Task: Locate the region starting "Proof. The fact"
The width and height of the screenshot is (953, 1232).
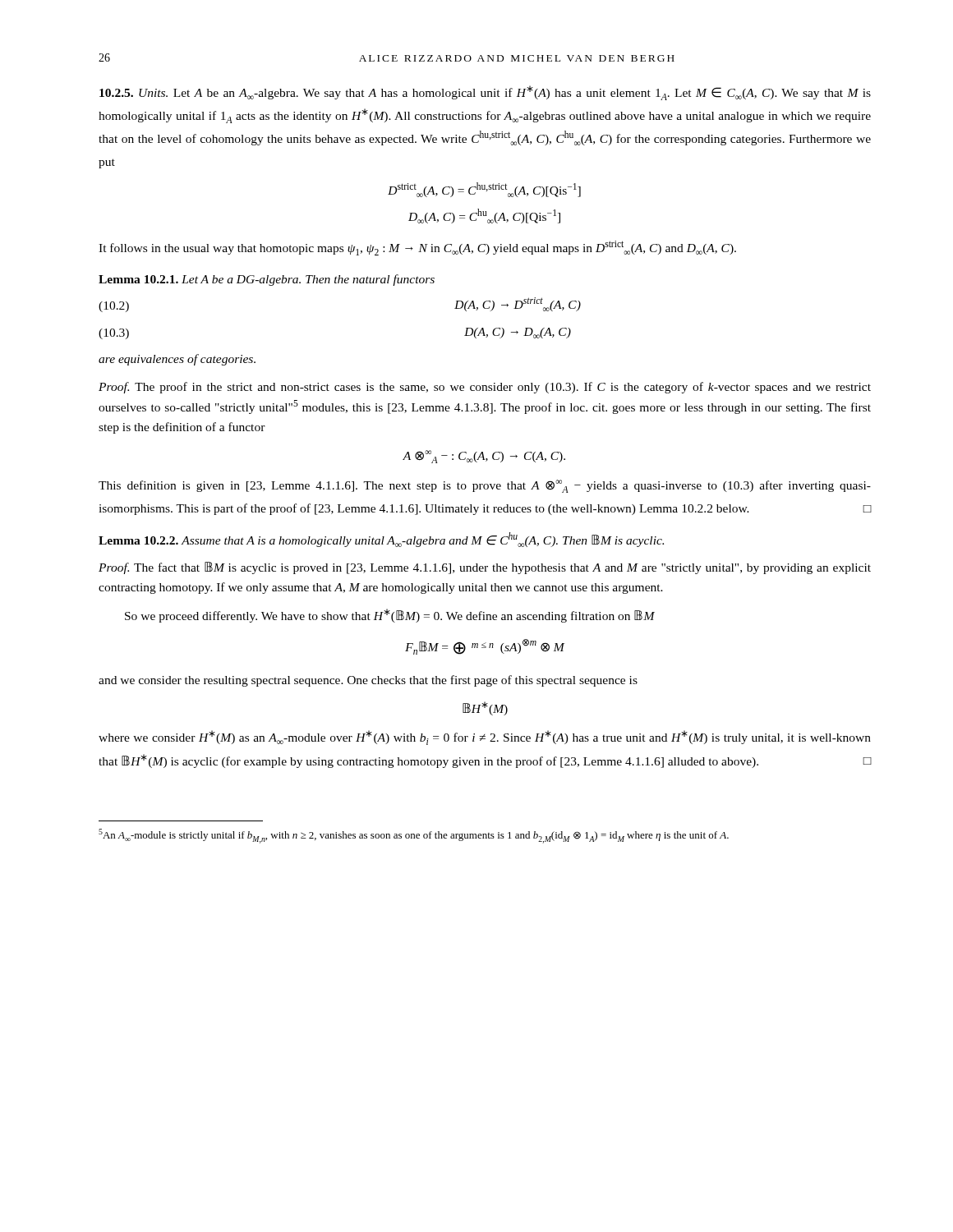Action: tap(485, 577)
